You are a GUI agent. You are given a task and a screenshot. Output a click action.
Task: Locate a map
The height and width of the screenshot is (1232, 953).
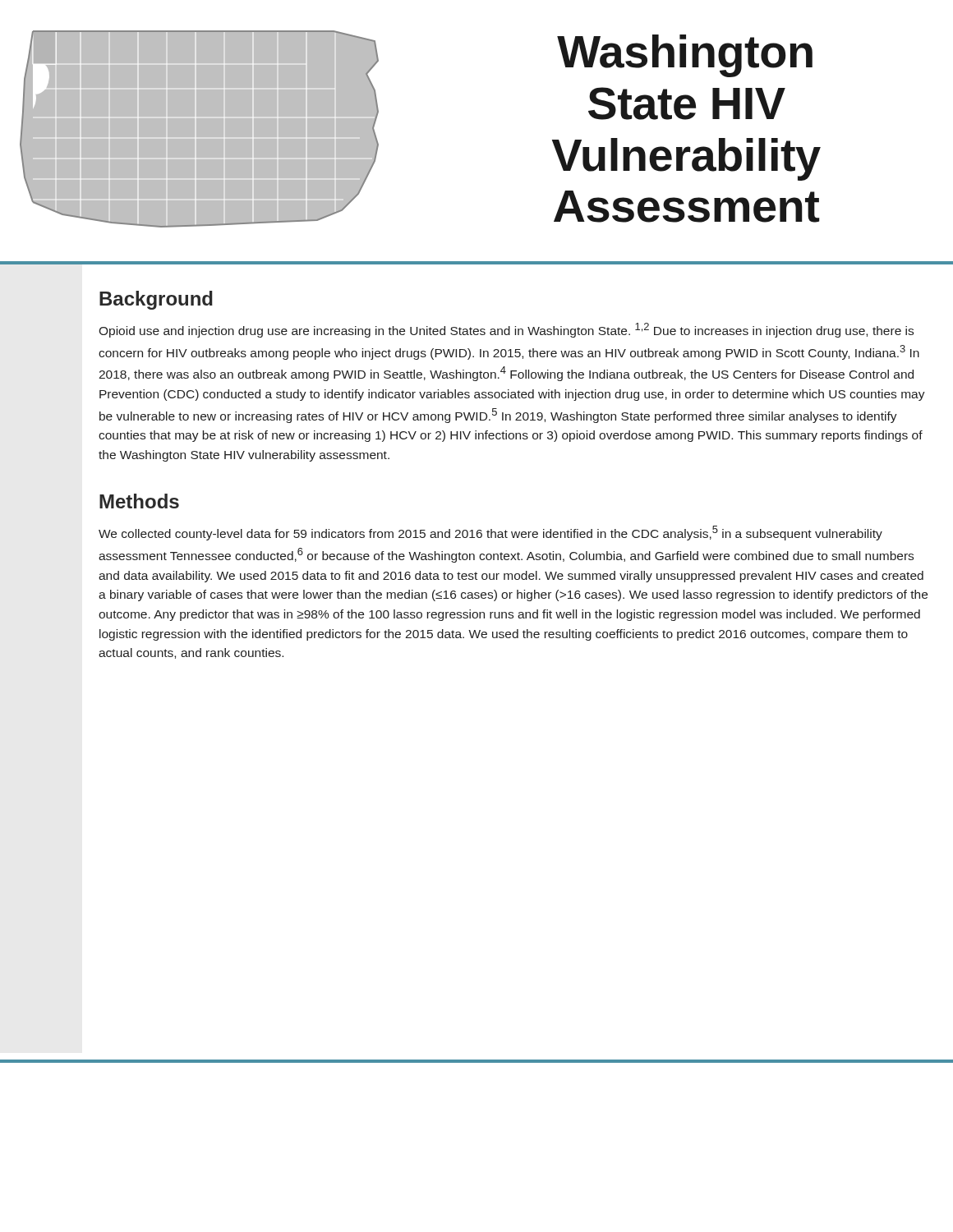(x=204, y=126)
